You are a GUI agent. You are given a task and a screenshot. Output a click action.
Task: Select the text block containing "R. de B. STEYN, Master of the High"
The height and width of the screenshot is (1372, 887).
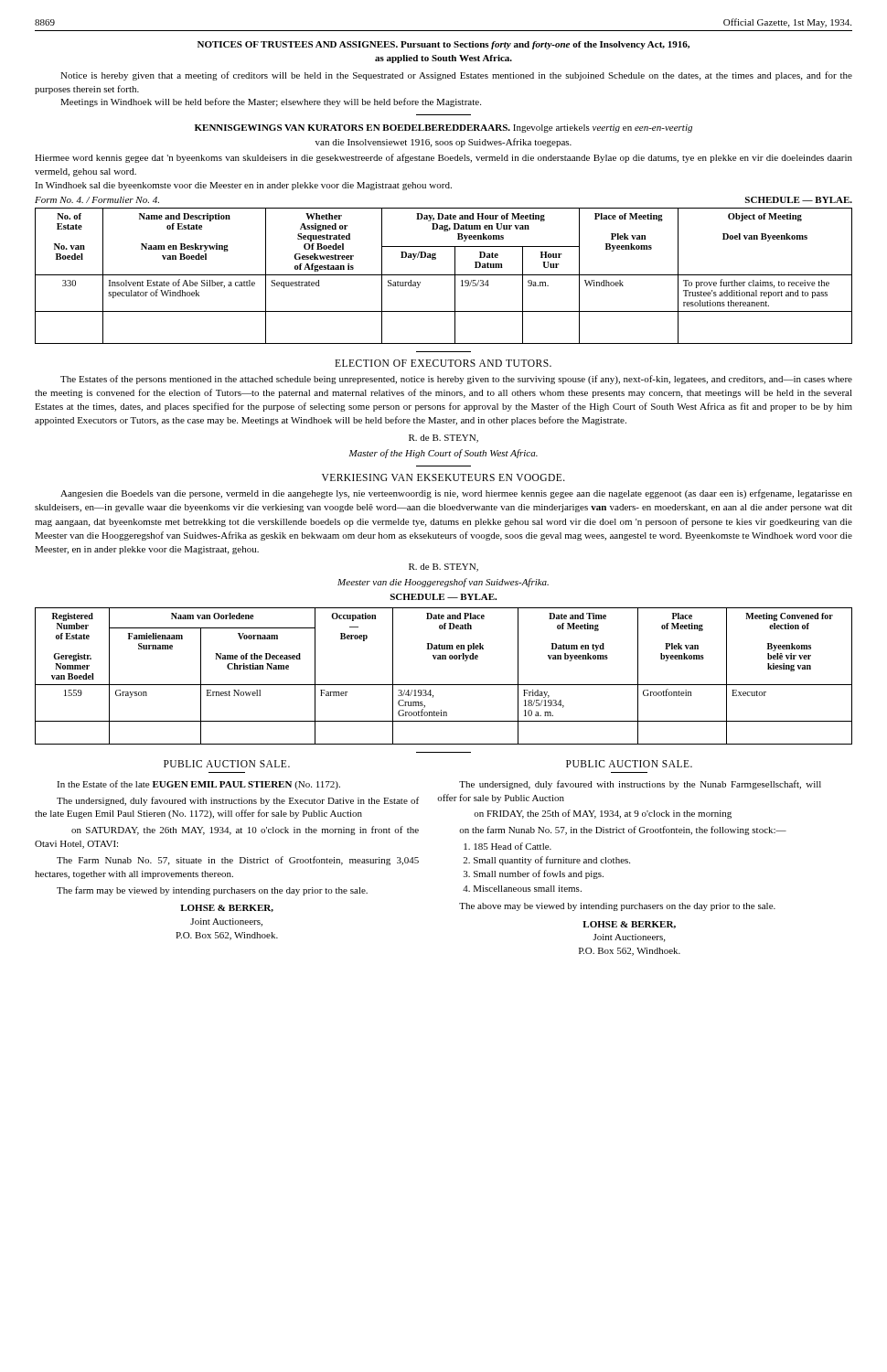444,445
